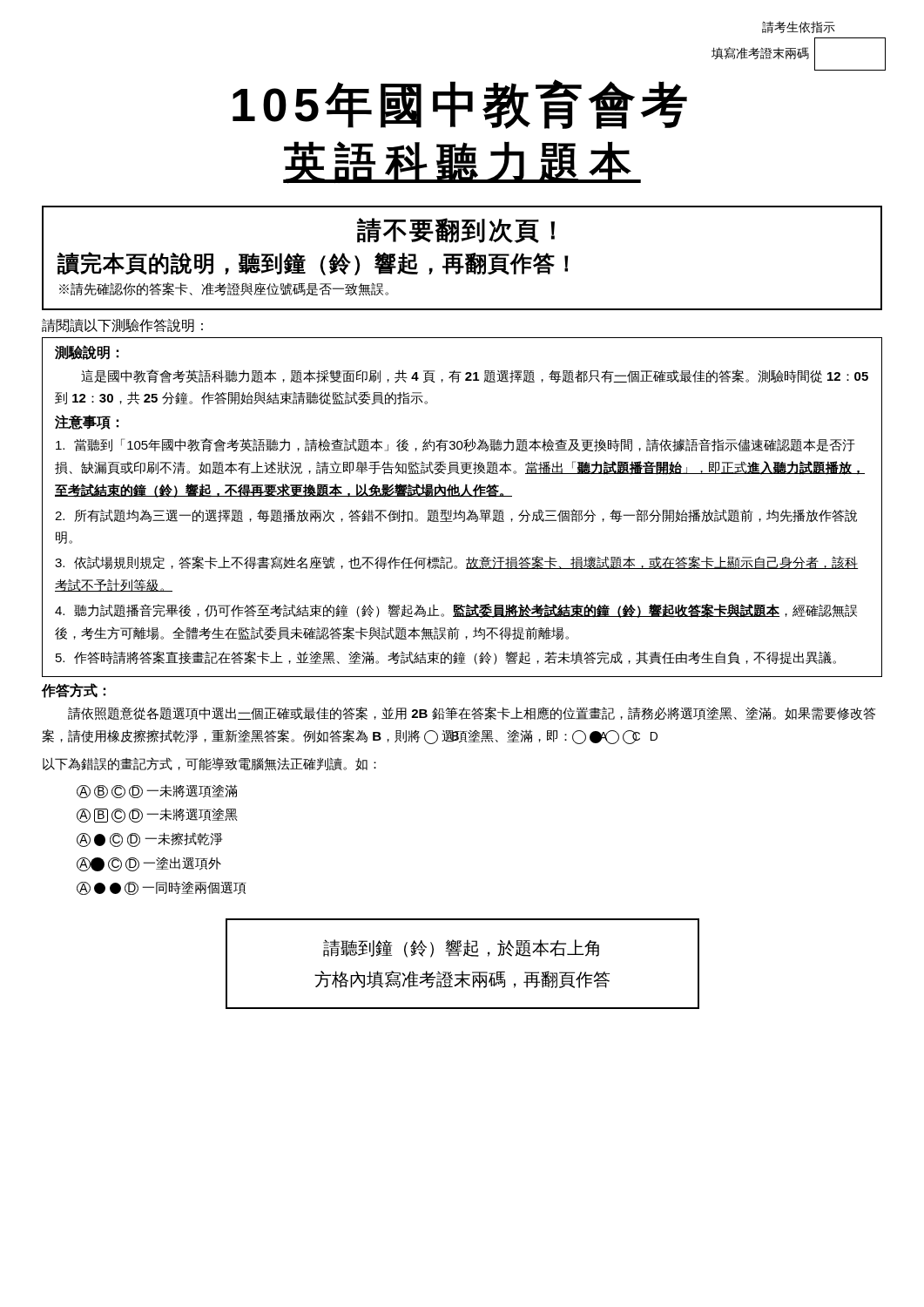The height and width of the screenshot is (1307, 924).
Task: Locate the text "A C D 一塗出選項外"
Action: [x=149, y=863]
